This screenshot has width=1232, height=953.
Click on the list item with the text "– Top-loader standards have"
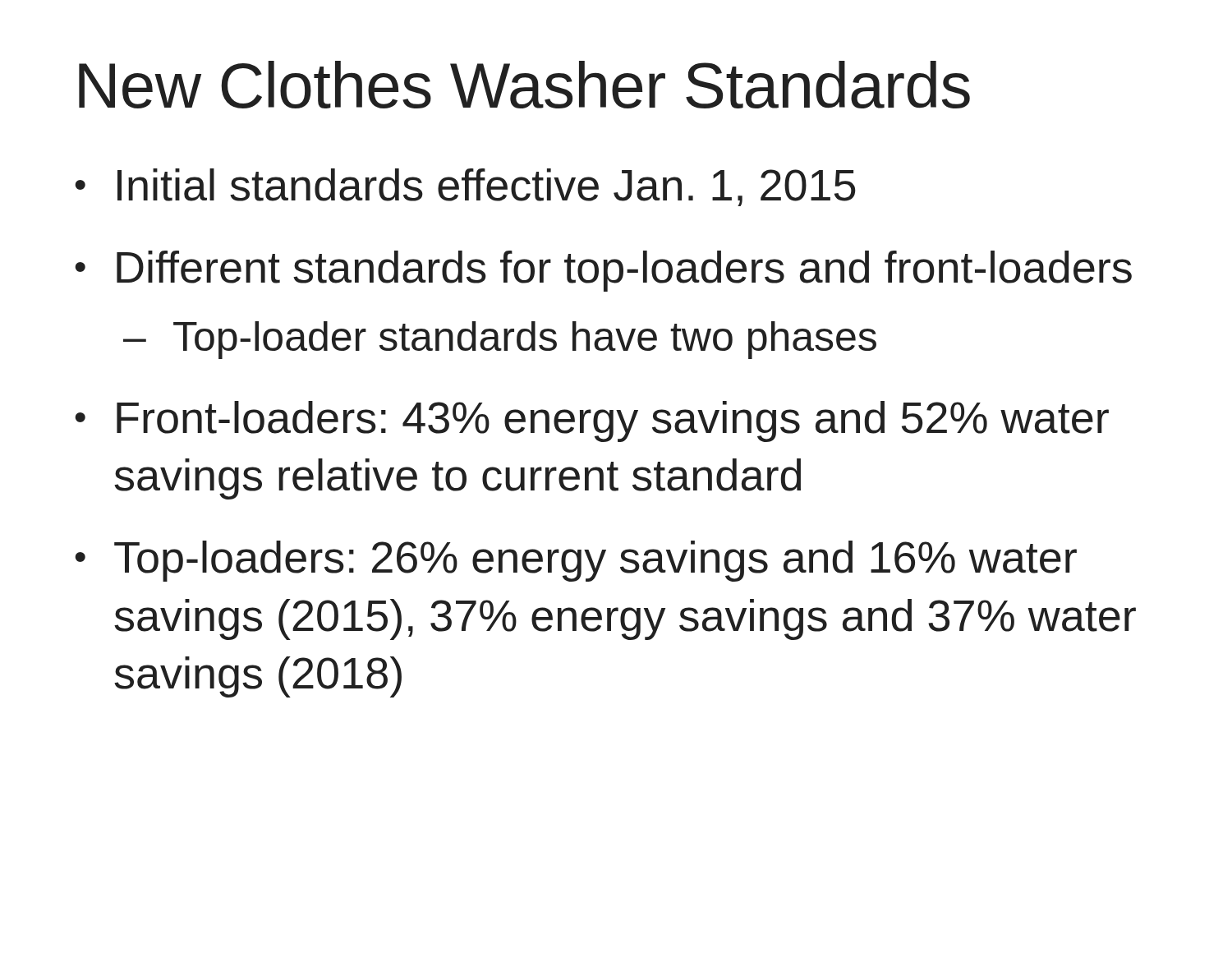[x=641, y=337]
